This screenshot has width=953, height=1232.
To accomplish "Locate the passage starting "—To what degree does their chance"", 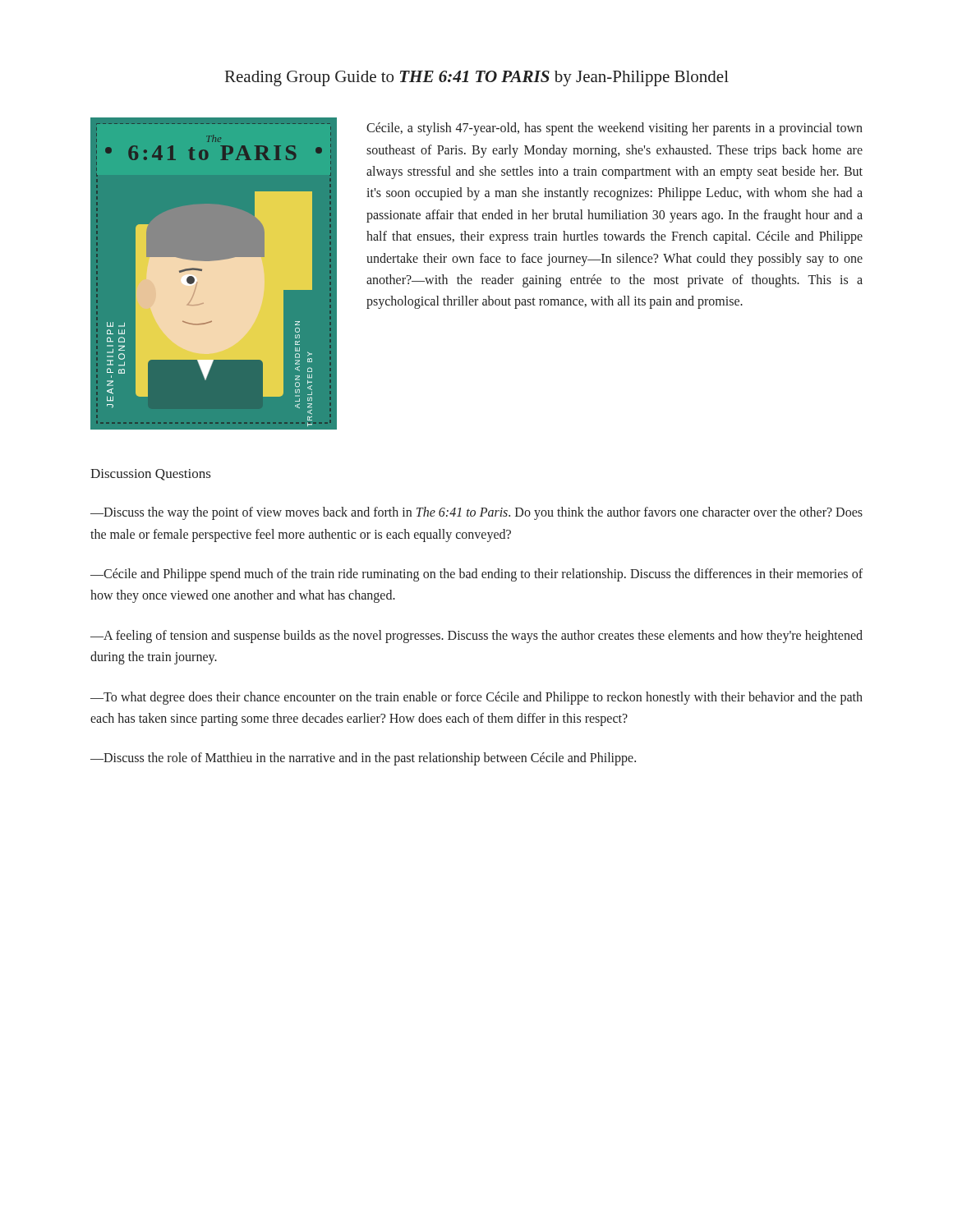I will [476, 707].
